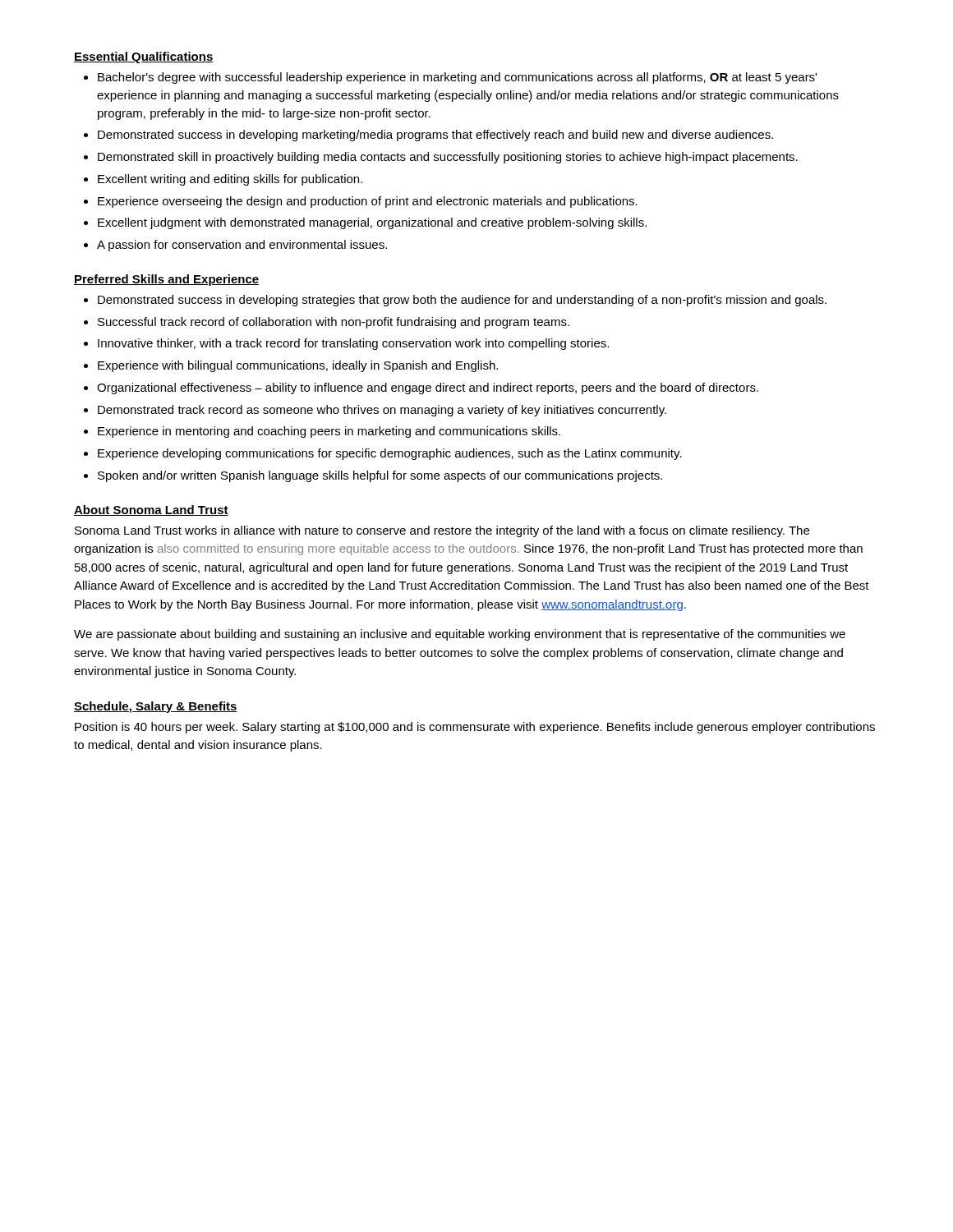
Task: Find the element starting "Essential Qualifications"
Action: [x=144, y=57]
